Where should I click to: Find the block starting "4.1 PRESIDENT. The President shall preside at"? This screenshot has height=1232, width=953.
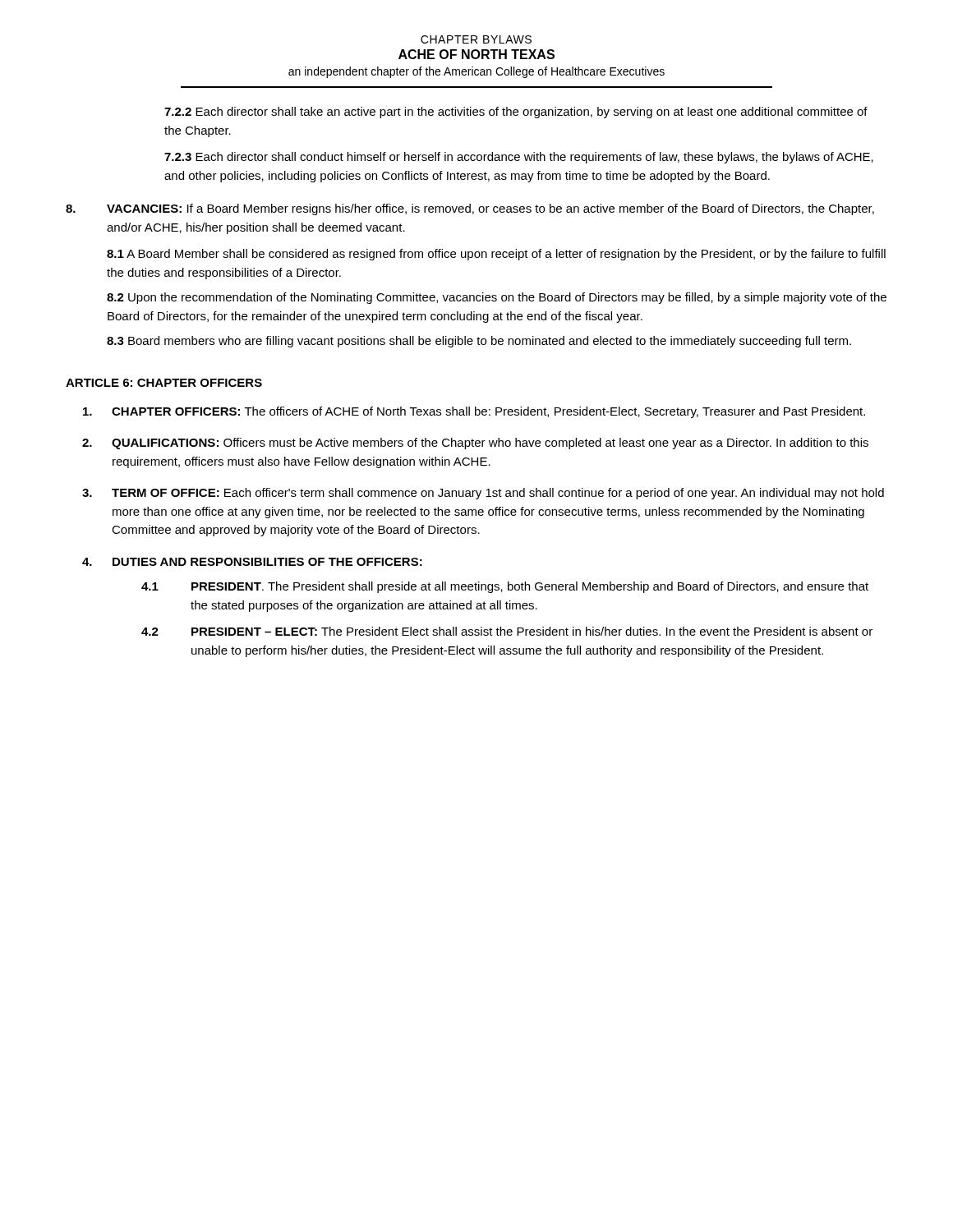pyautogui.click(x=514, y=596)
